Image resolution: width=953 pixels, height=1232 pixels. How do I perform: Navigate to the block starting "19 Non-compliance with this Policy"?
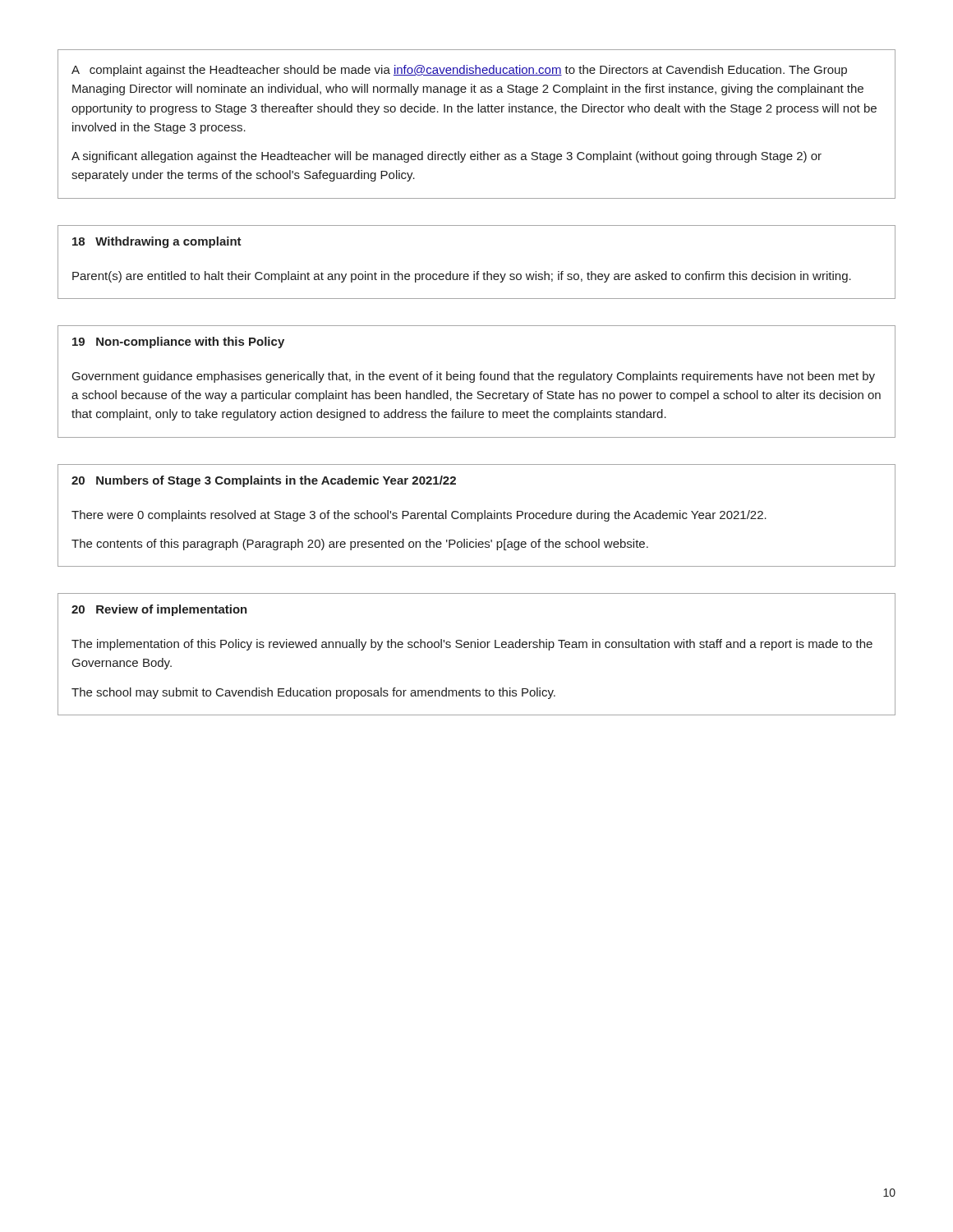[178, 341]
